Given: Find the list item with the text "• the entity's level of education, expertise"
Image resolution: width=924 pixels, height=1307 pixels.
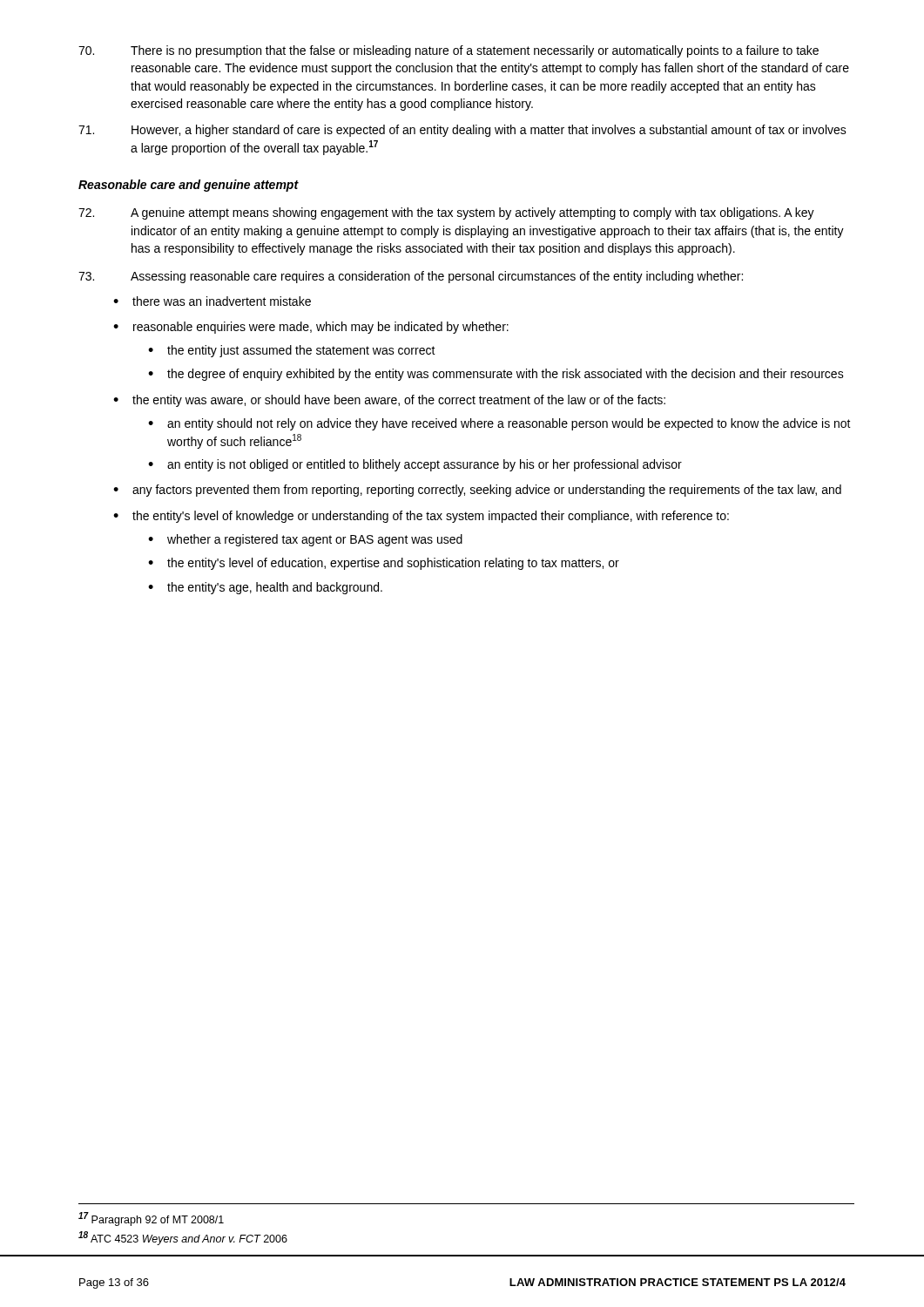Looking at the screenshot, I should click(x=501, y=564).
